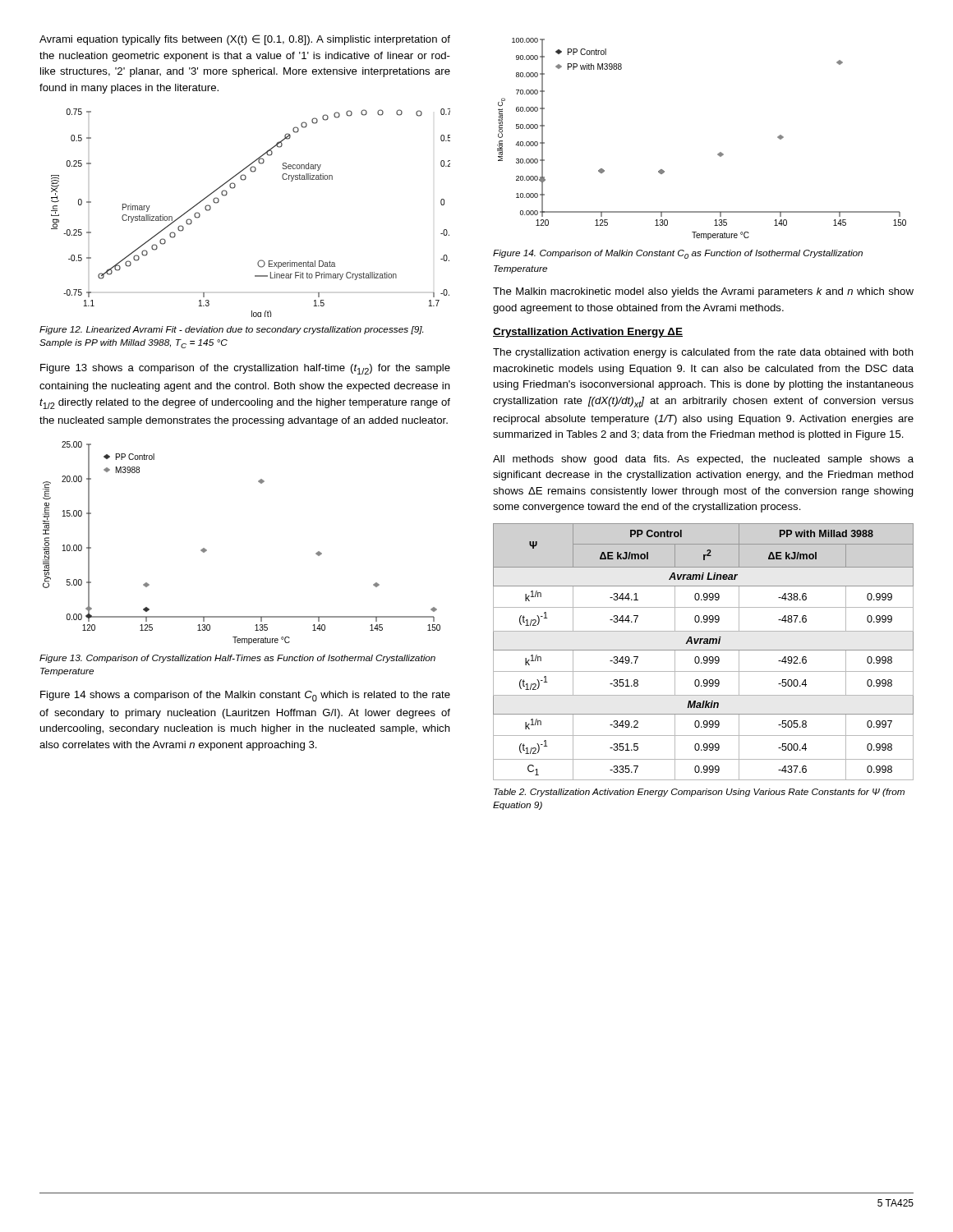
Task: Click on the table containing "PP Control"
Action: click(x=703, y=652)
